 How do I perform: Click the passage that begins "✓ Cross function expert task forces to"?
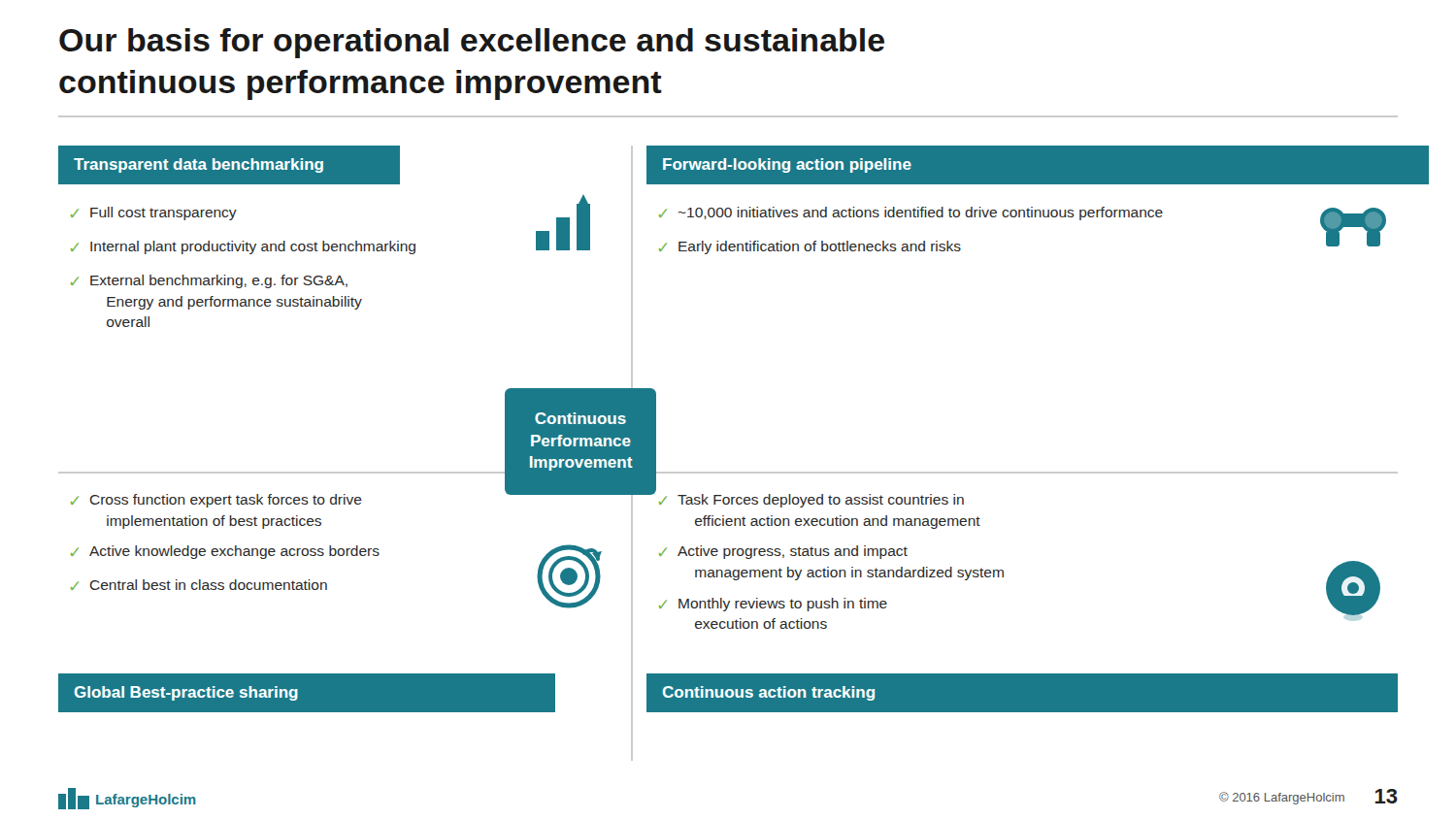pos(342,510)
